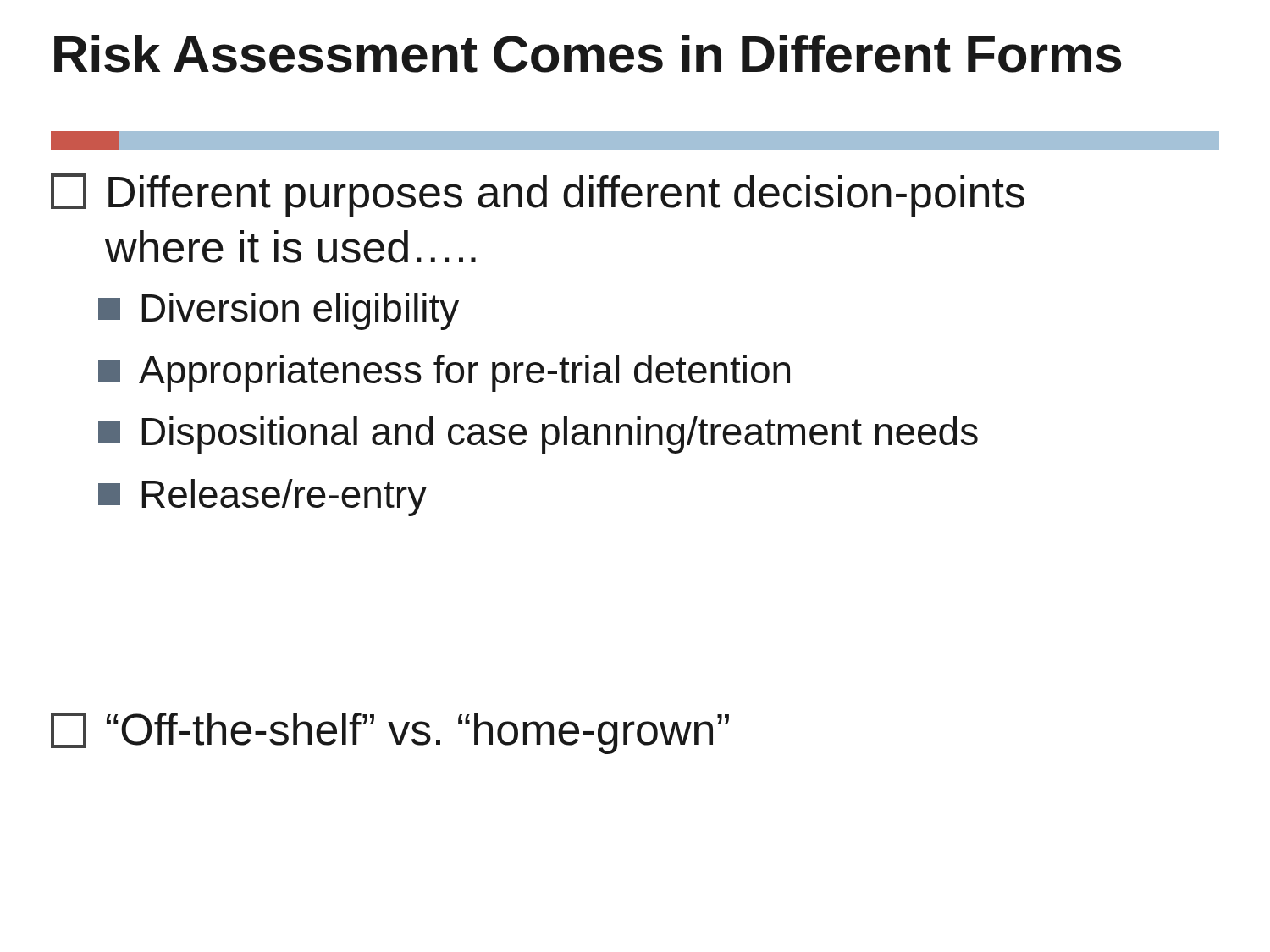This screenshot has height=952, width=1270.
Task: Locate the block starting "Risk Assessment Comes in"
Action: [587, 54]
